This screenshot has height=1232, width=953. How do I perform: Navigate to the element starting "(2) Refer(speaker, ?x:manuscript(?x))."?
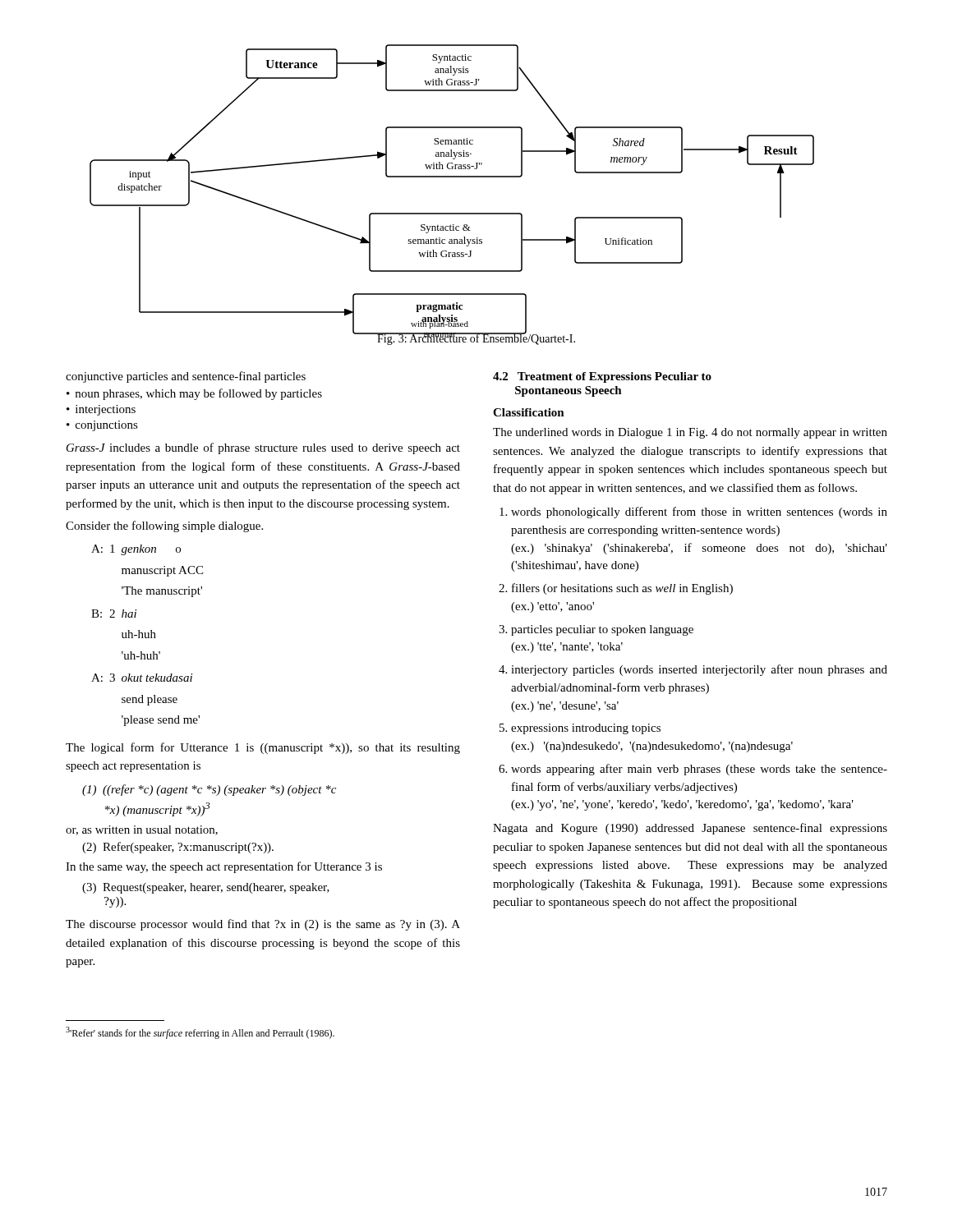[178, 846]
